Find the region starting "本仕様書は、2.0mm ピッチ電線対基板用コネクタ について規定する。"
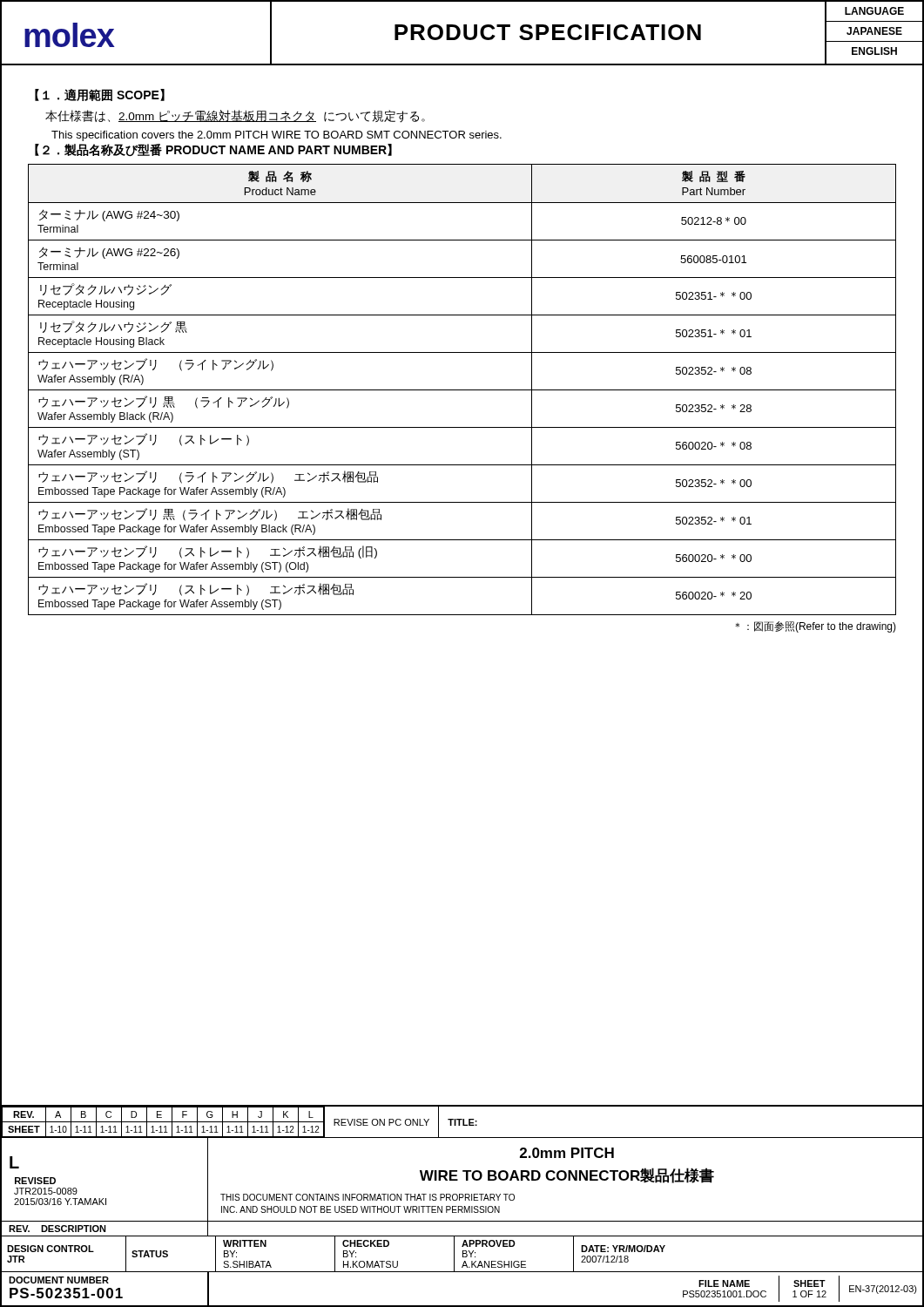Viewport: 924px width, 1307px height. [239, 116]
